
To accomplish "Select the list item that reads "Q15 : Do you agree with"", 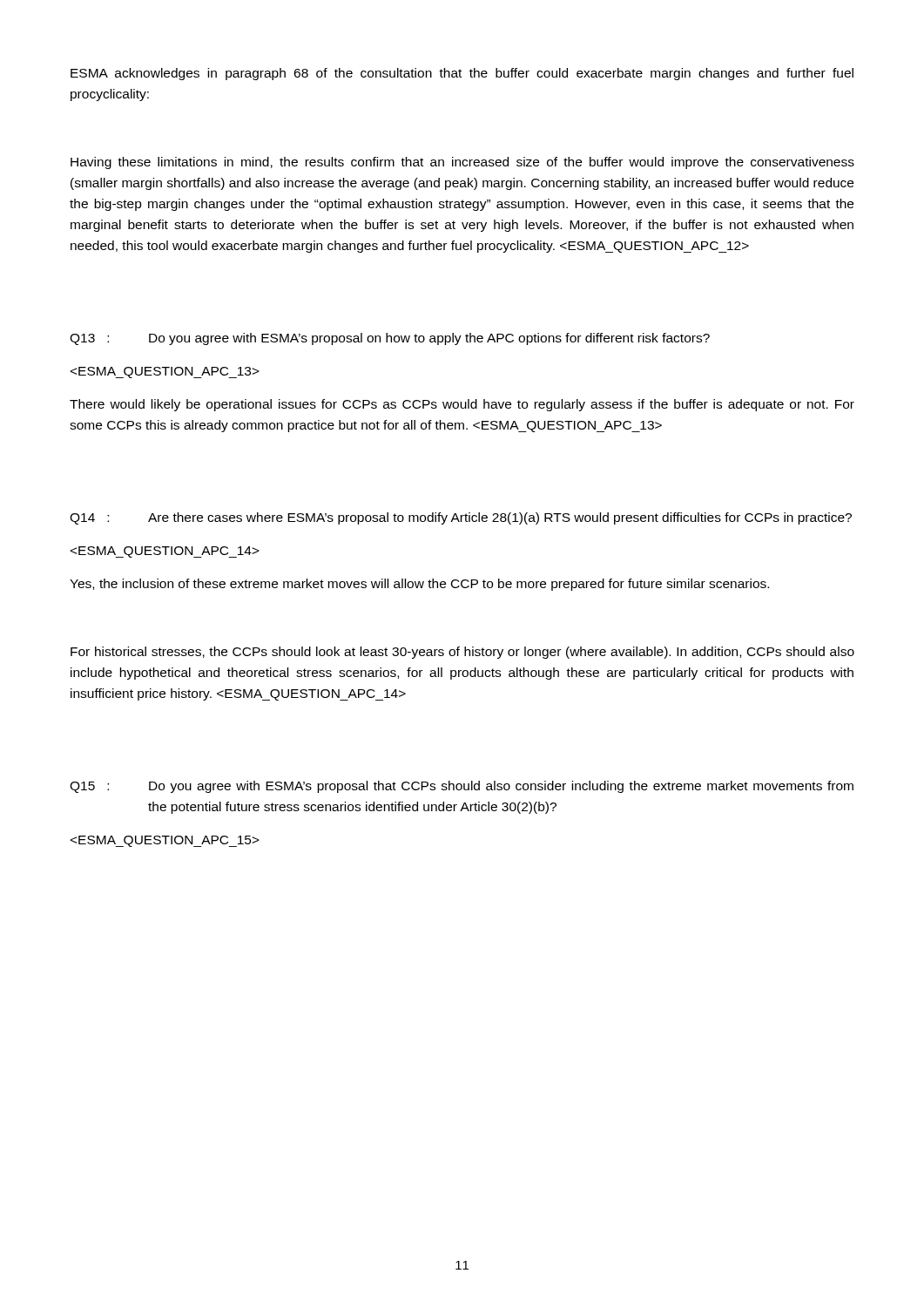I will 462,797.
